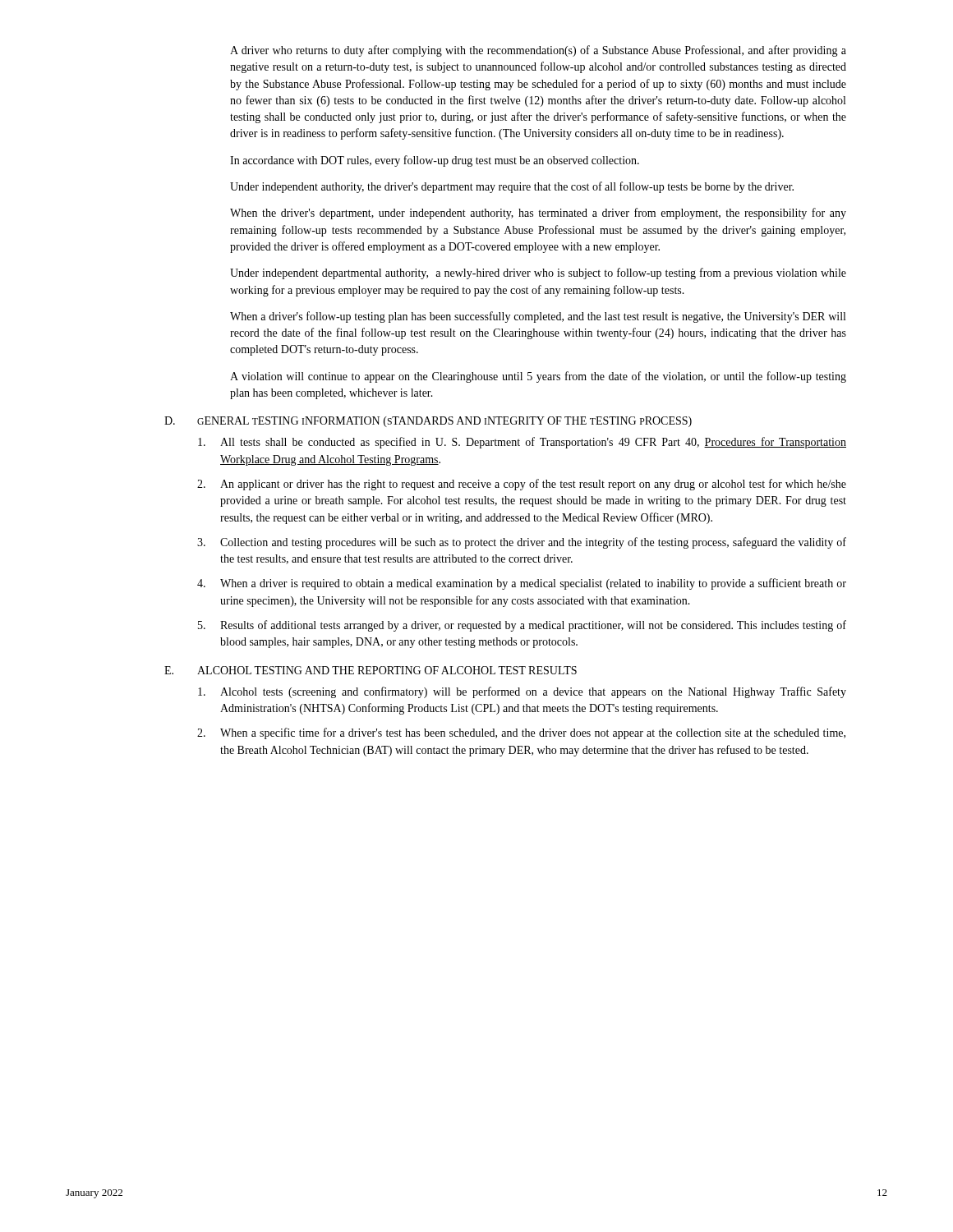Point to the text starting "E. ALCOHOL TESTING AND THE REPORTING"
The image size is (953, 1232).
505,671
